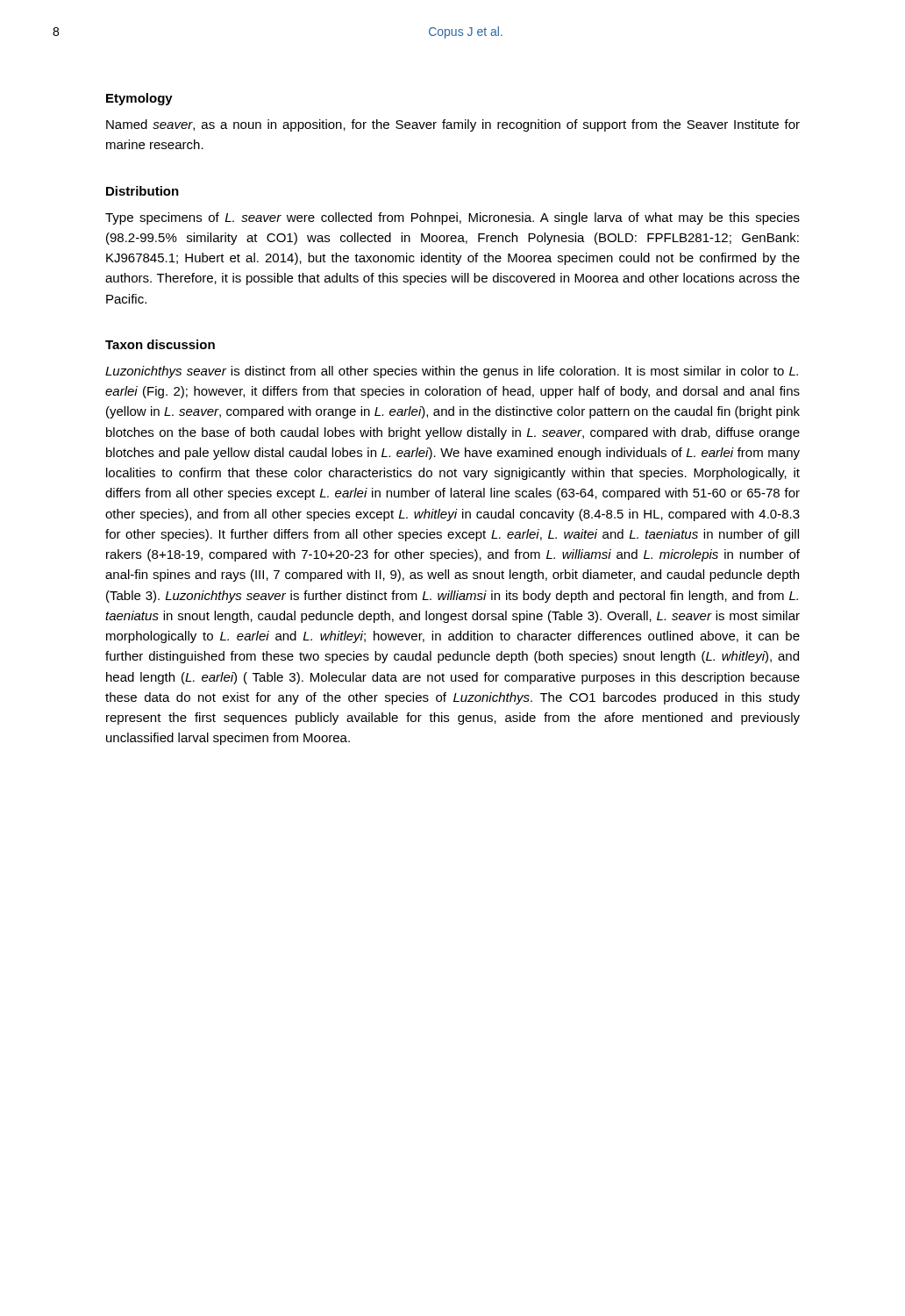Find "Taxon discussion" on this page
905x1316 pixels.
(160, 344)
